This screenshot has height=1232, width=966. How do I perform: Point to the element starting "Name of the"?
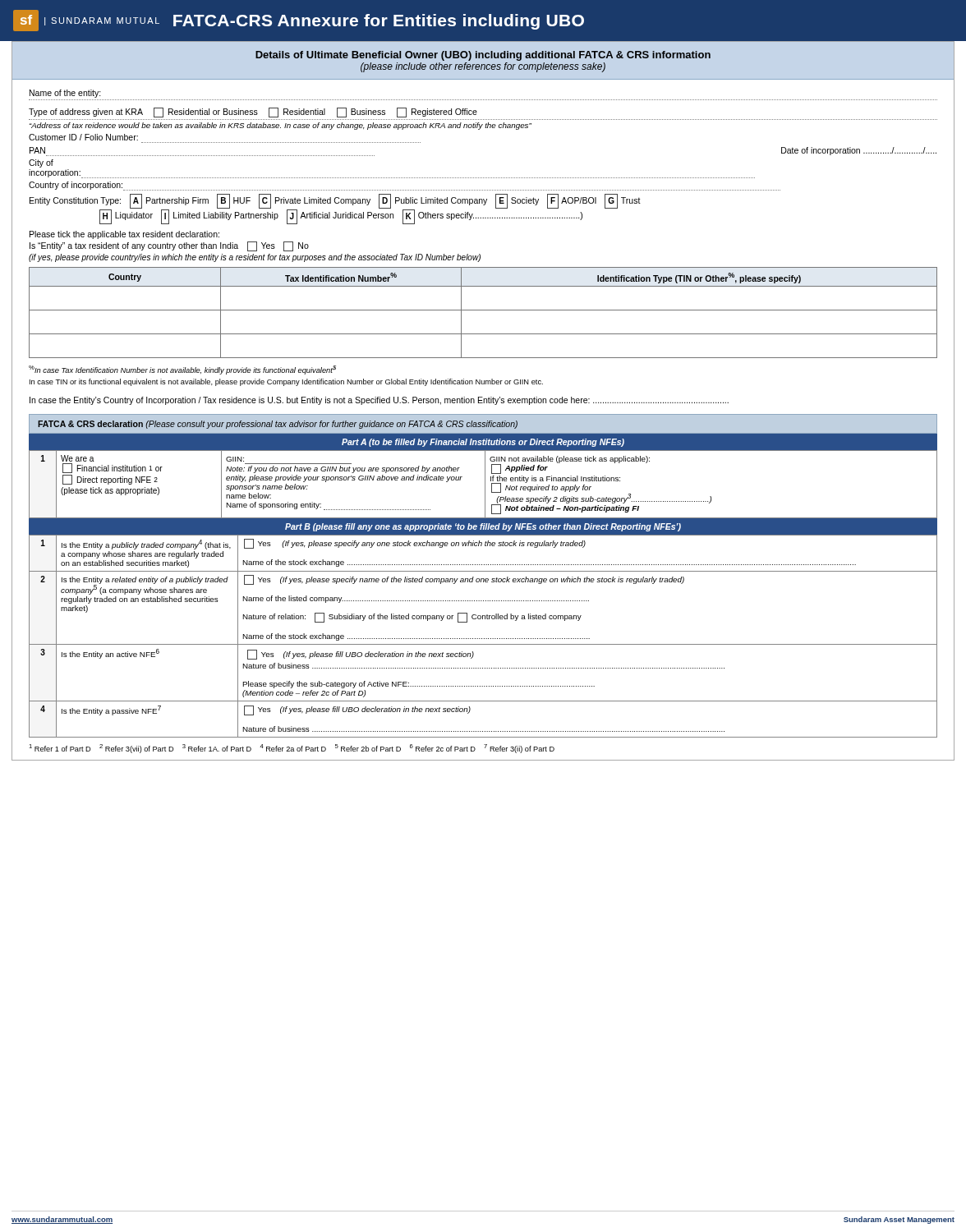[x=483, y=94]
